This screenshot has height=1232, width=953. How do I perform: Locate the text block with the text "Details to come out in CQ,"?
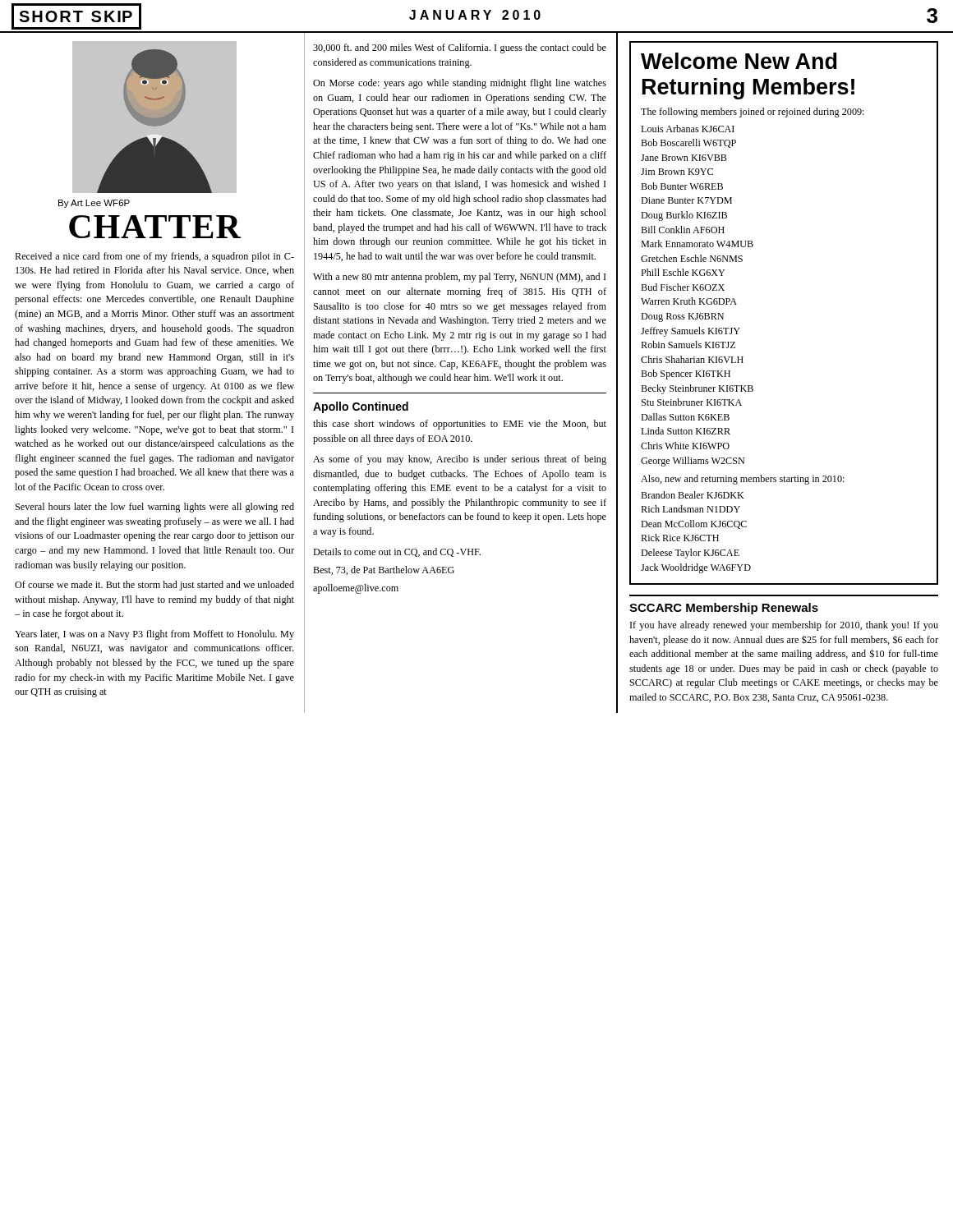(397, 552)
